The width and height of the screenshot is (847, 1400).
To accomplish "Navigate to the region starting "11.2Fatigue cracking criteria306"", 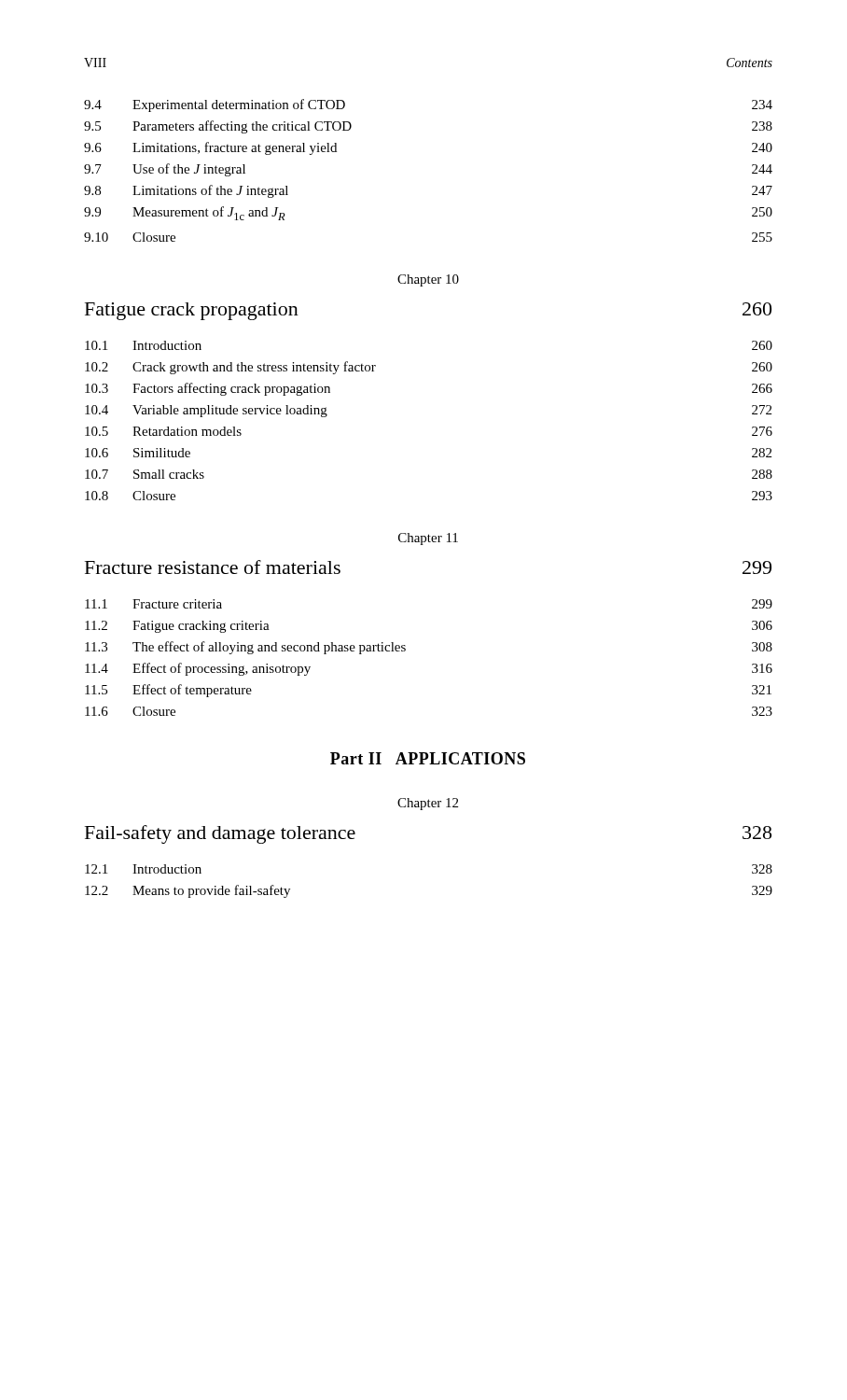I will pyautogui.click(x=205, y=627).
